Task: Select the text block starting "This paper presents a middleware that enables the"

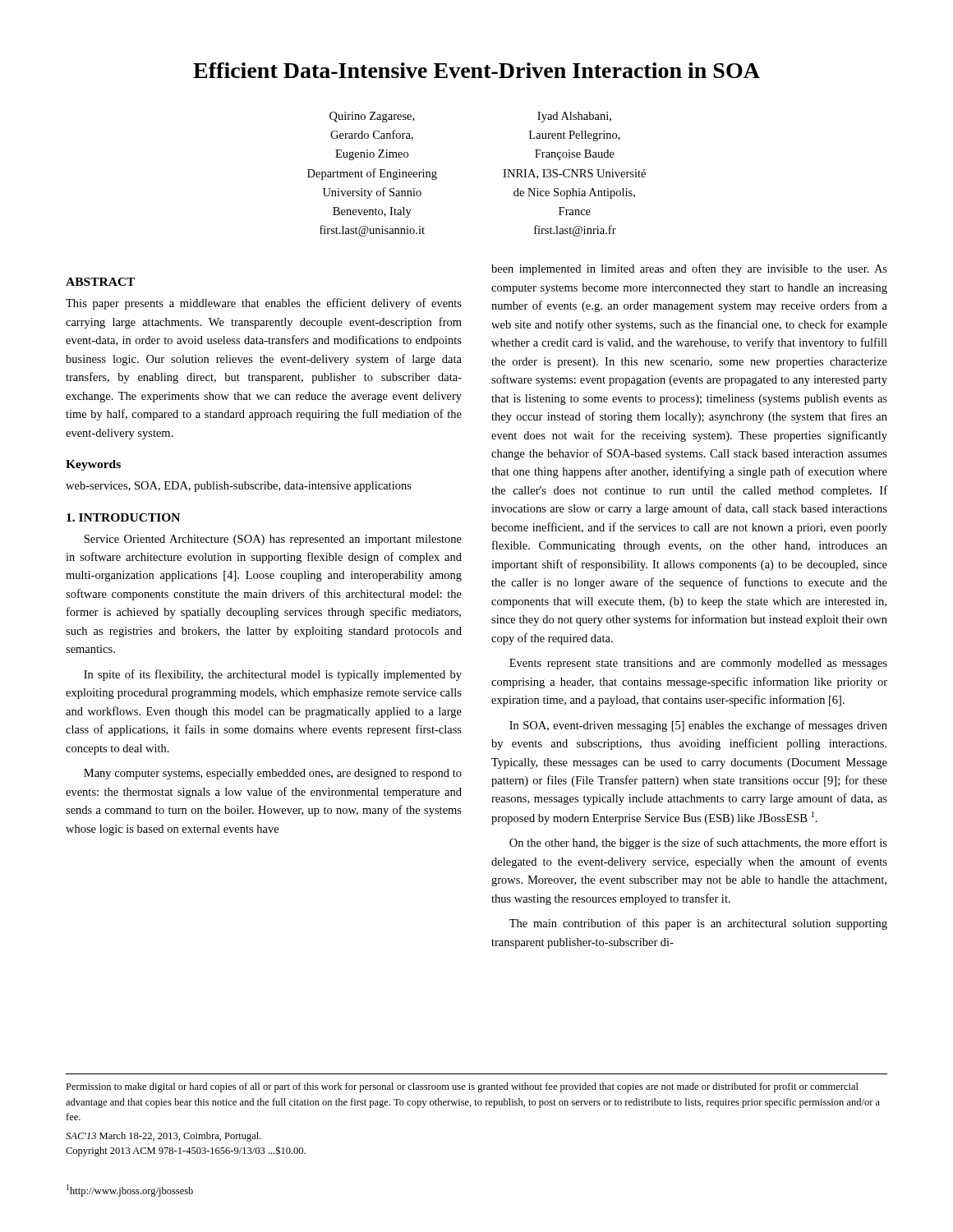Action: [264, 368]
